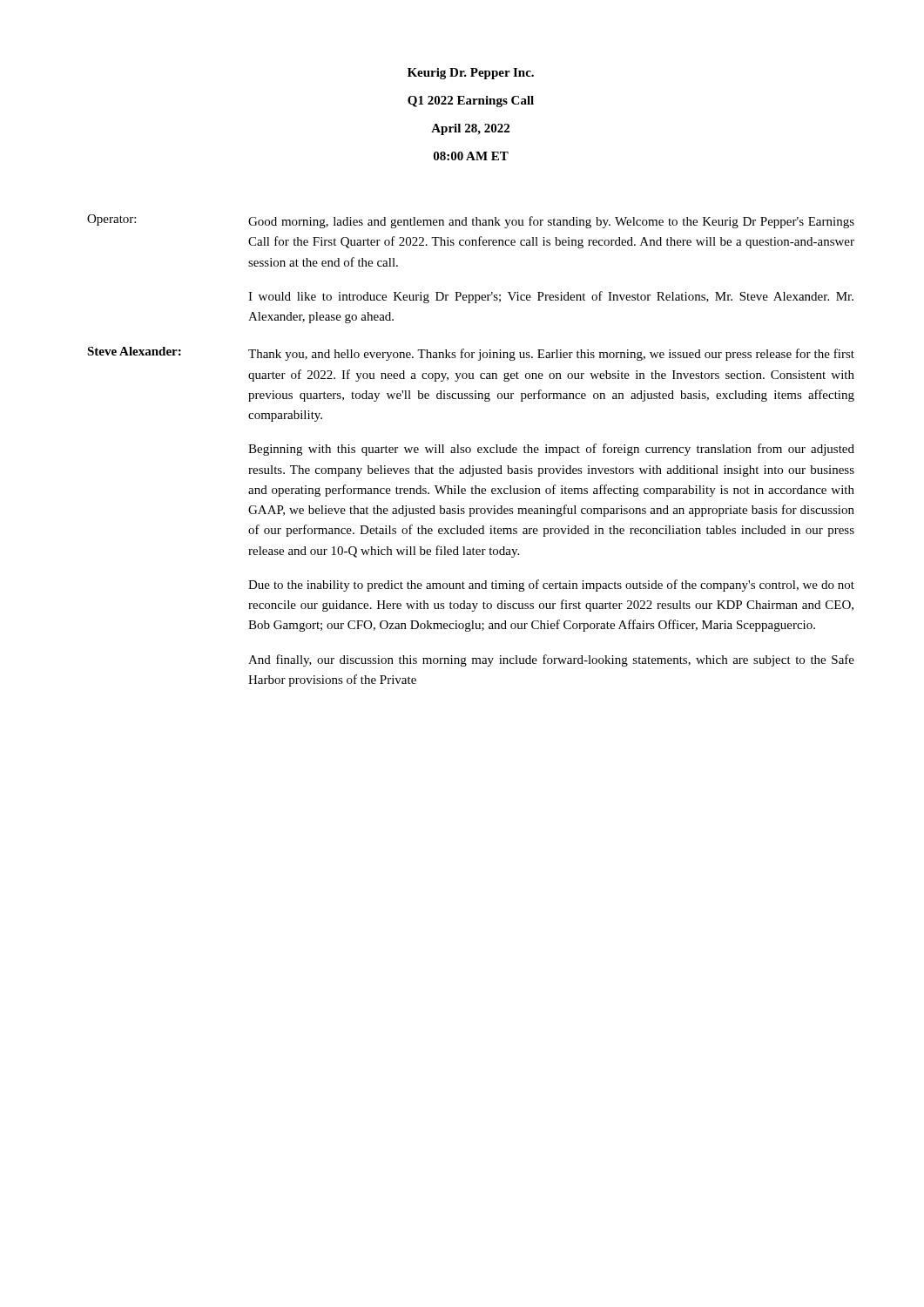The width and height of the screenshot is (924, 1307).
Task: Click on the element starting "Keurig Dr. Pepper Inc. Q1 2022"
Action: [x=471, y=115]
